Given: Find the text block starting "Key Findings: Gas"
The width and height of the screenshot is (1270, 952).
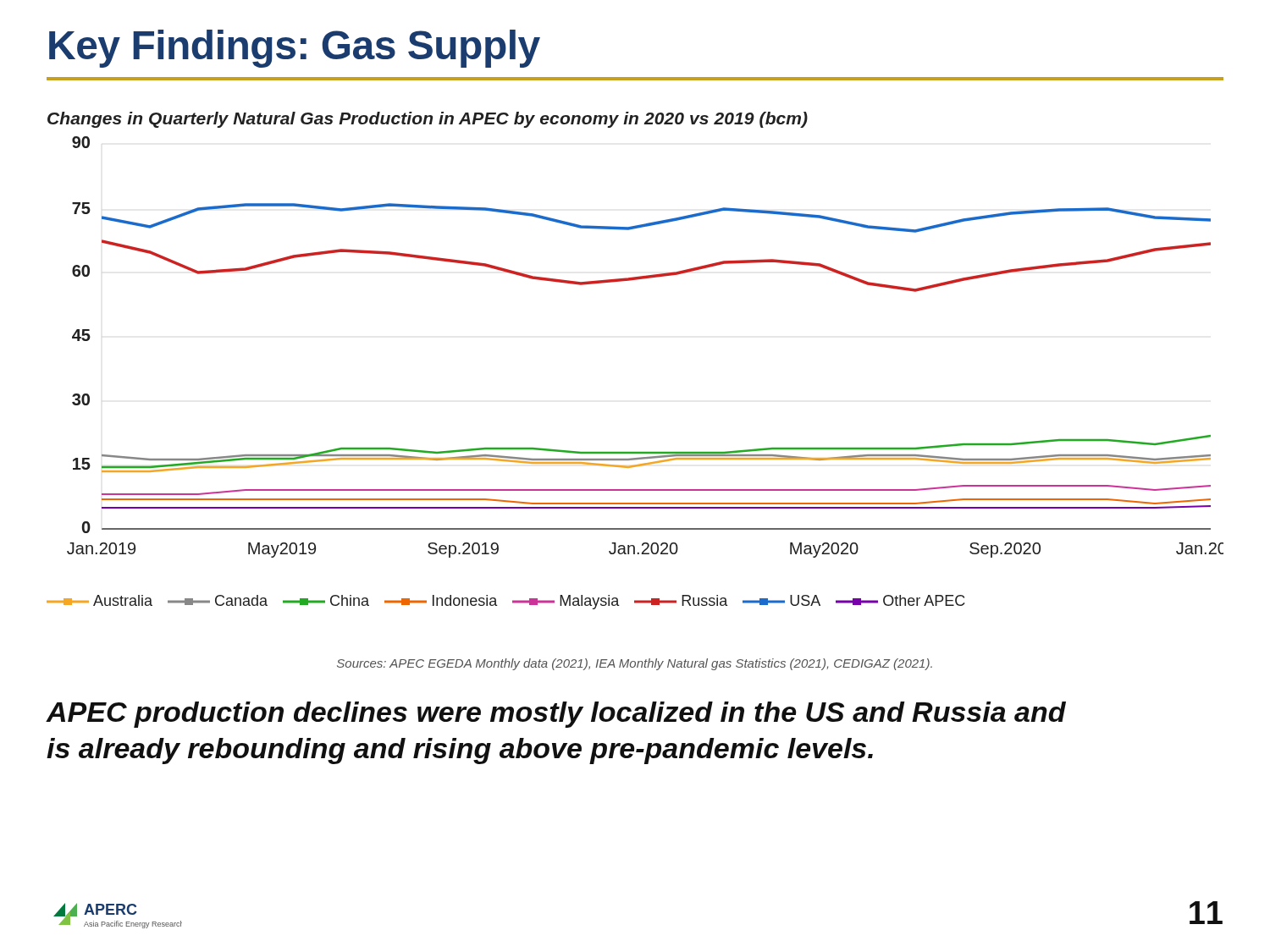Looking at the screenshot, I should click(293, 46).
